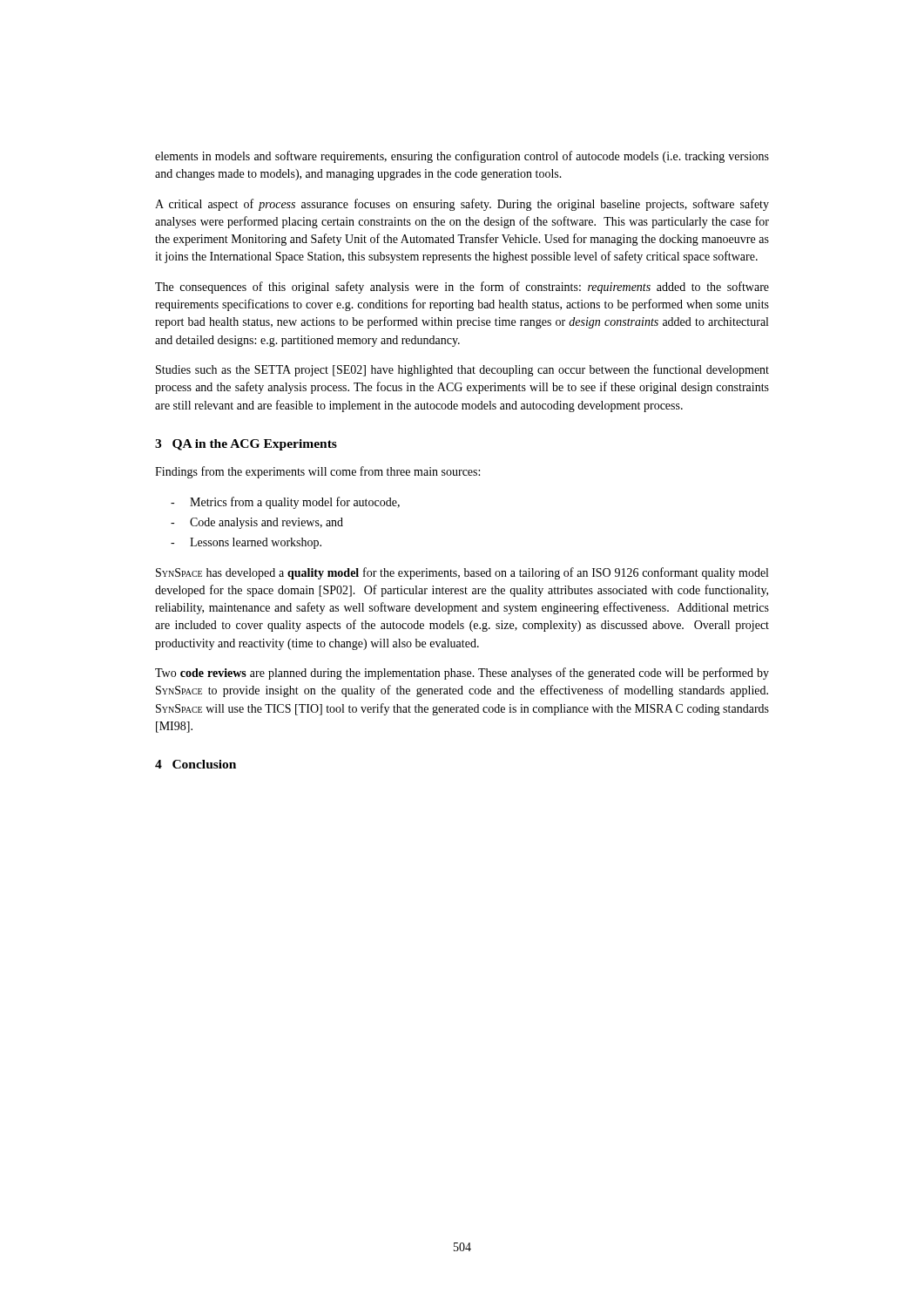The image size is (924, 1307).
Task: Click on the list item that says "-Metrics from a quality model for"
Action: pos(285,503)
